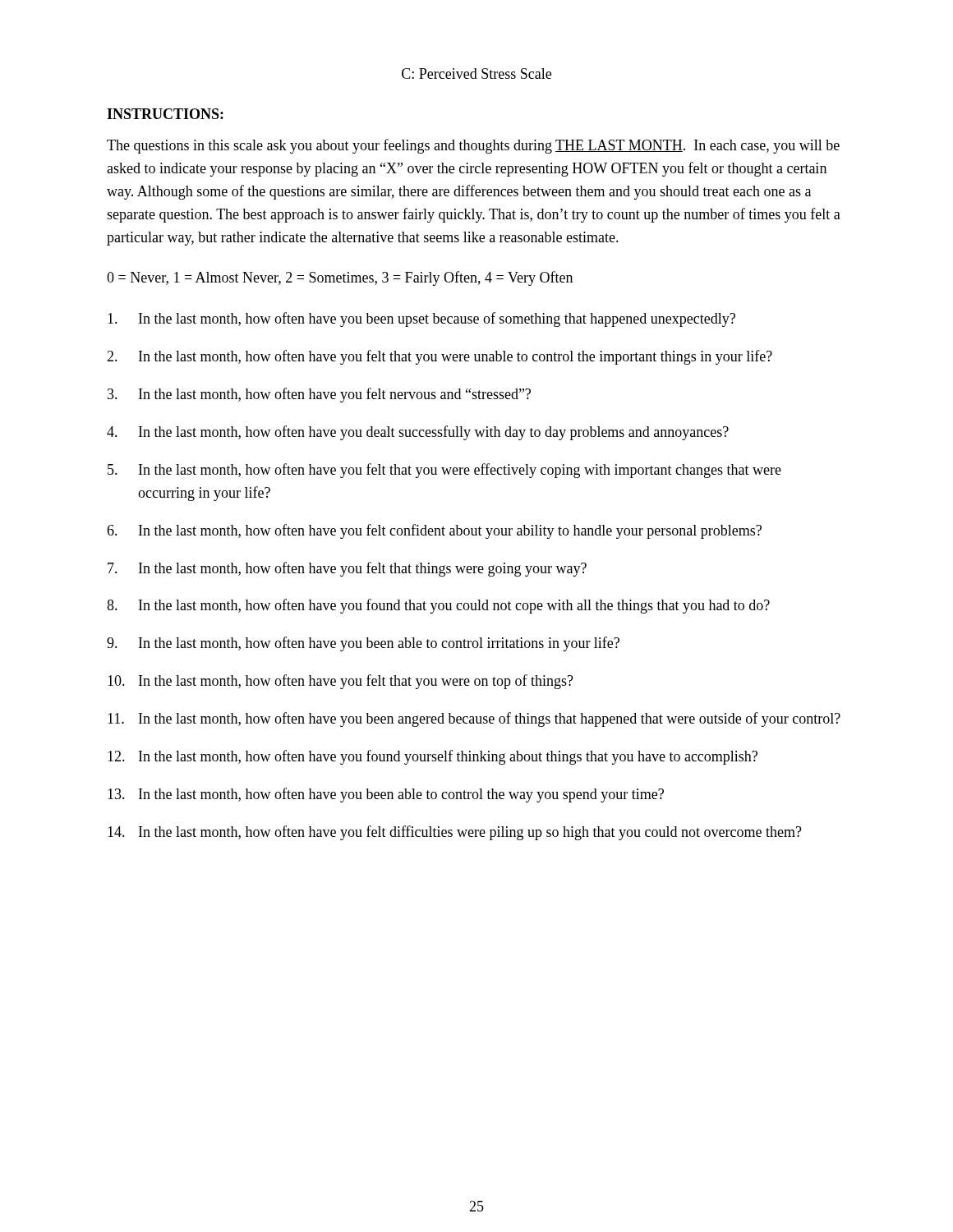The width and height of the screenshot is (953, 1232).
Task: Point to the block starting "The questions in this scale ask"
Action: tap(473, 191)
